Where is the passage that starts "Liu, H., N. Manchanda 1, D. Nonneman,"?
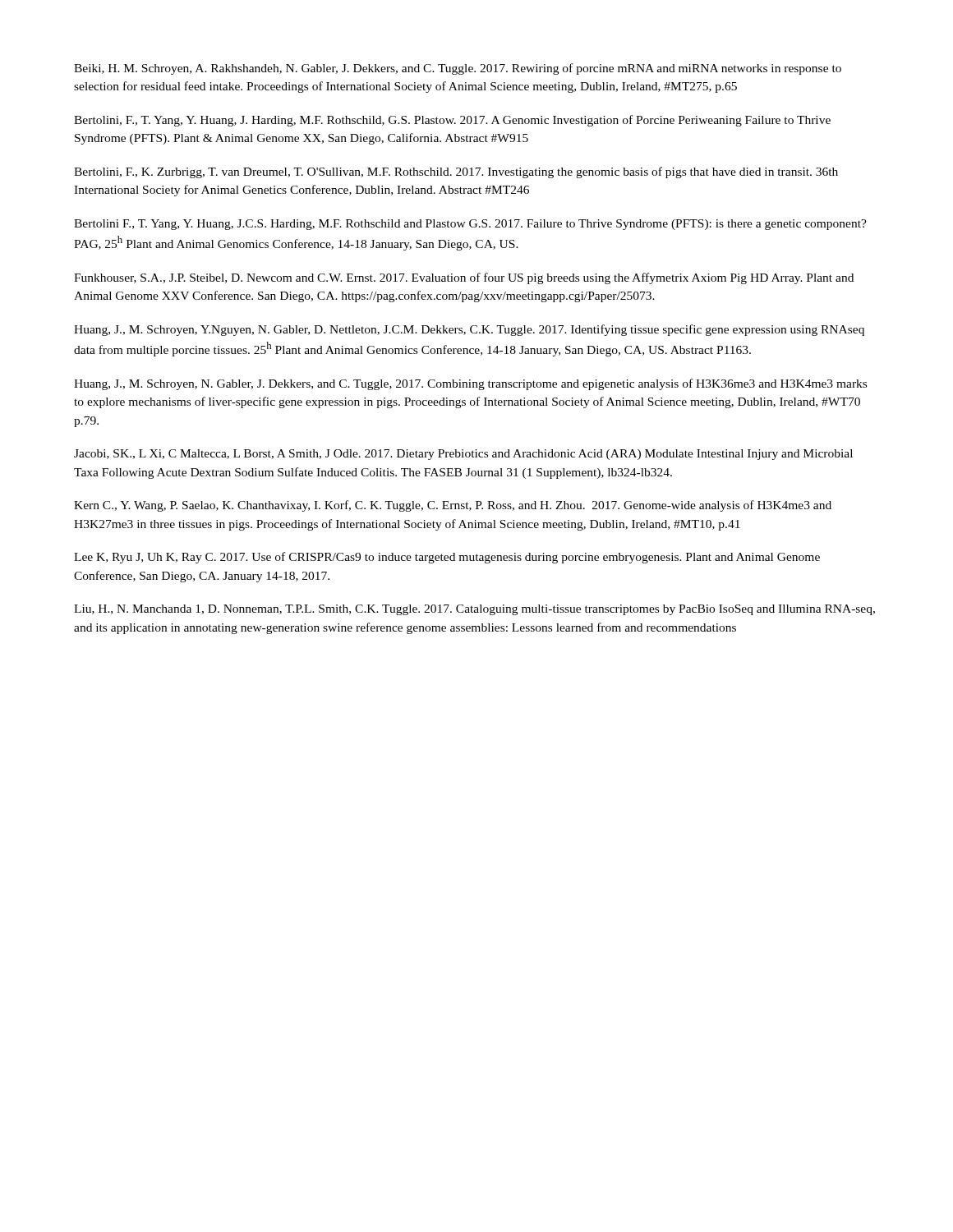 tap(475, 618)
